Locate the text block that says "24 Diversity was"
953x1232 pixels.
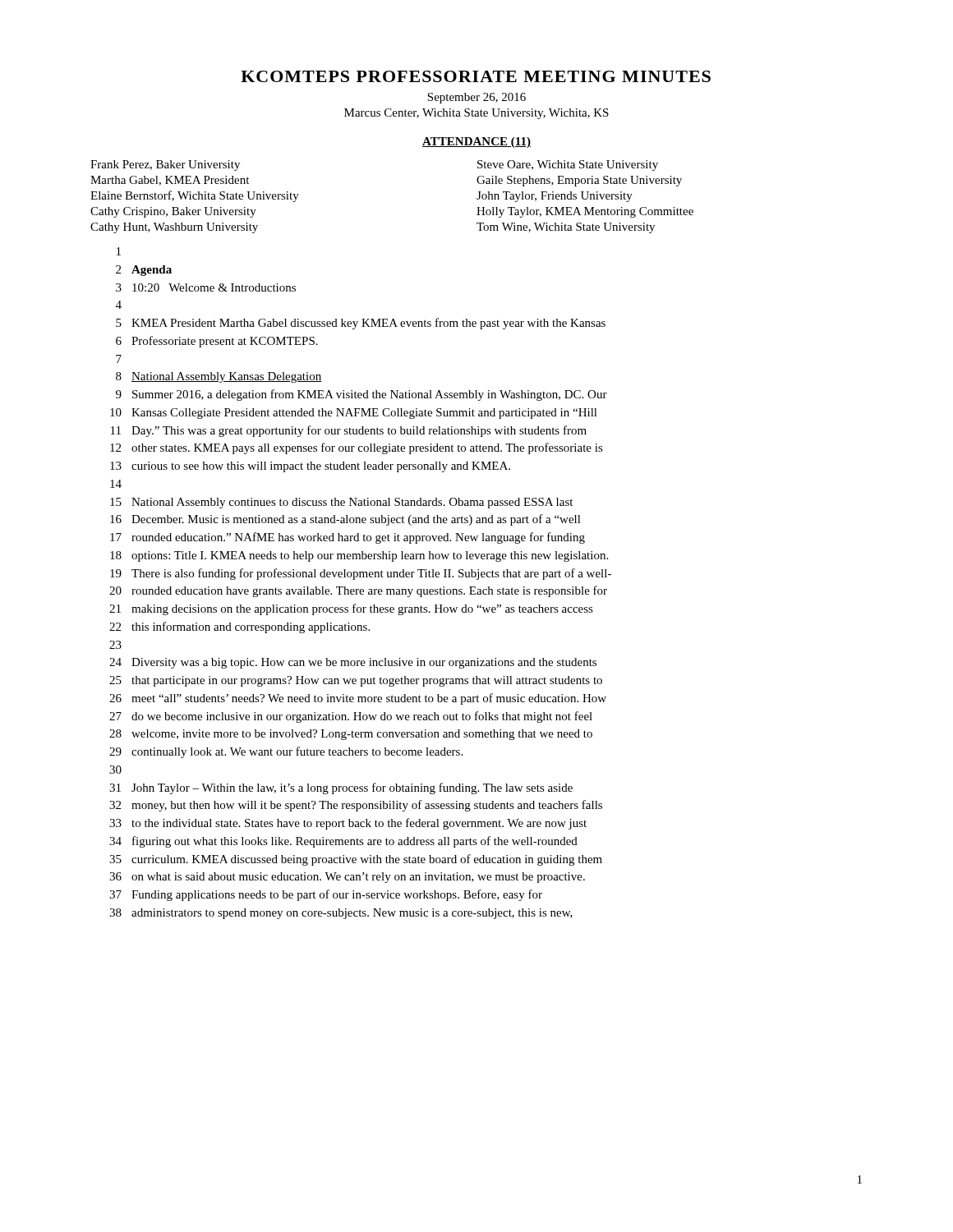(476, 663)
